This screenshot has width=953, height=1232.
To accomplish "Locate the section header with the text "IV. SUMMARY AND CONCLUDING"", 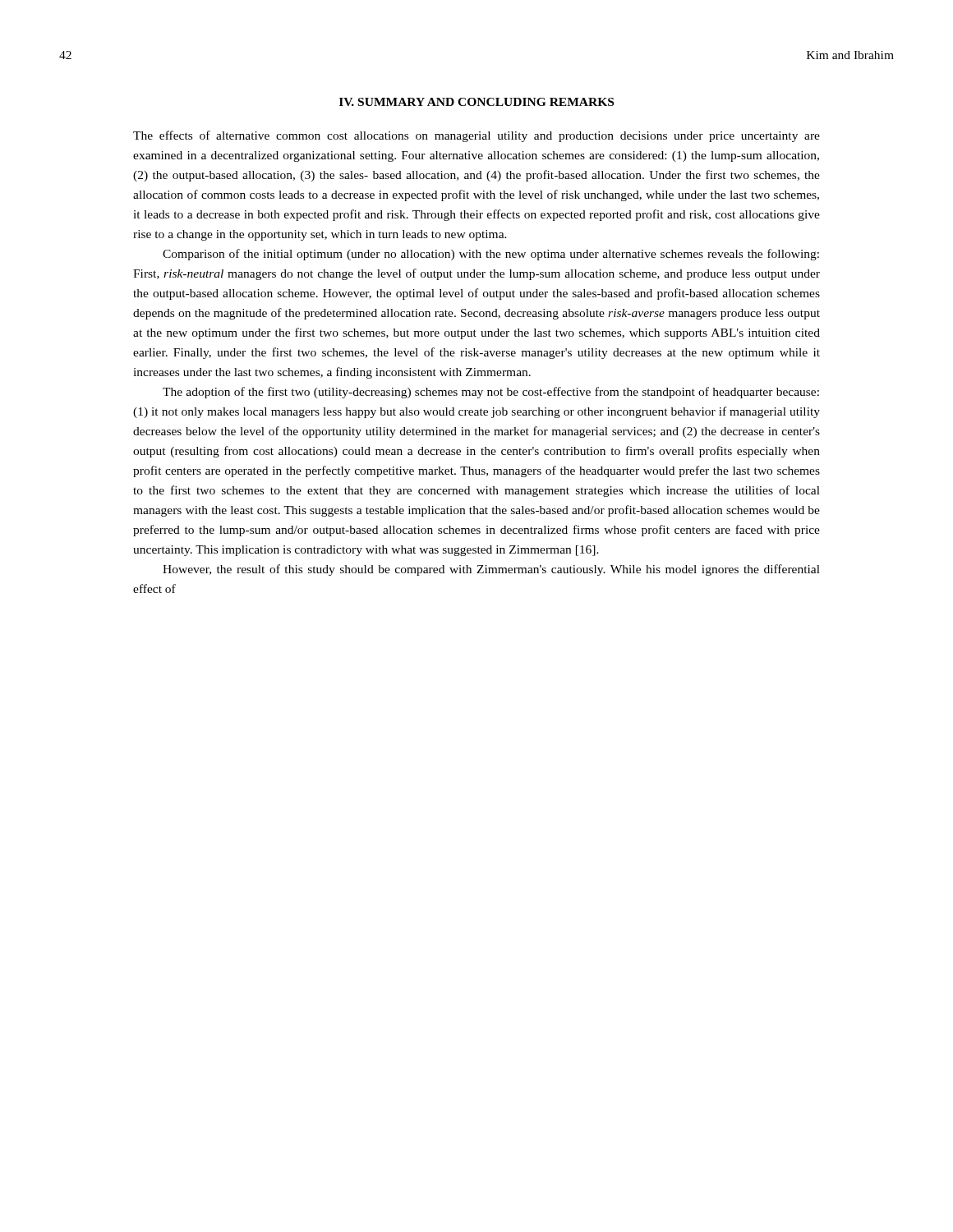I will click(476, 101).
